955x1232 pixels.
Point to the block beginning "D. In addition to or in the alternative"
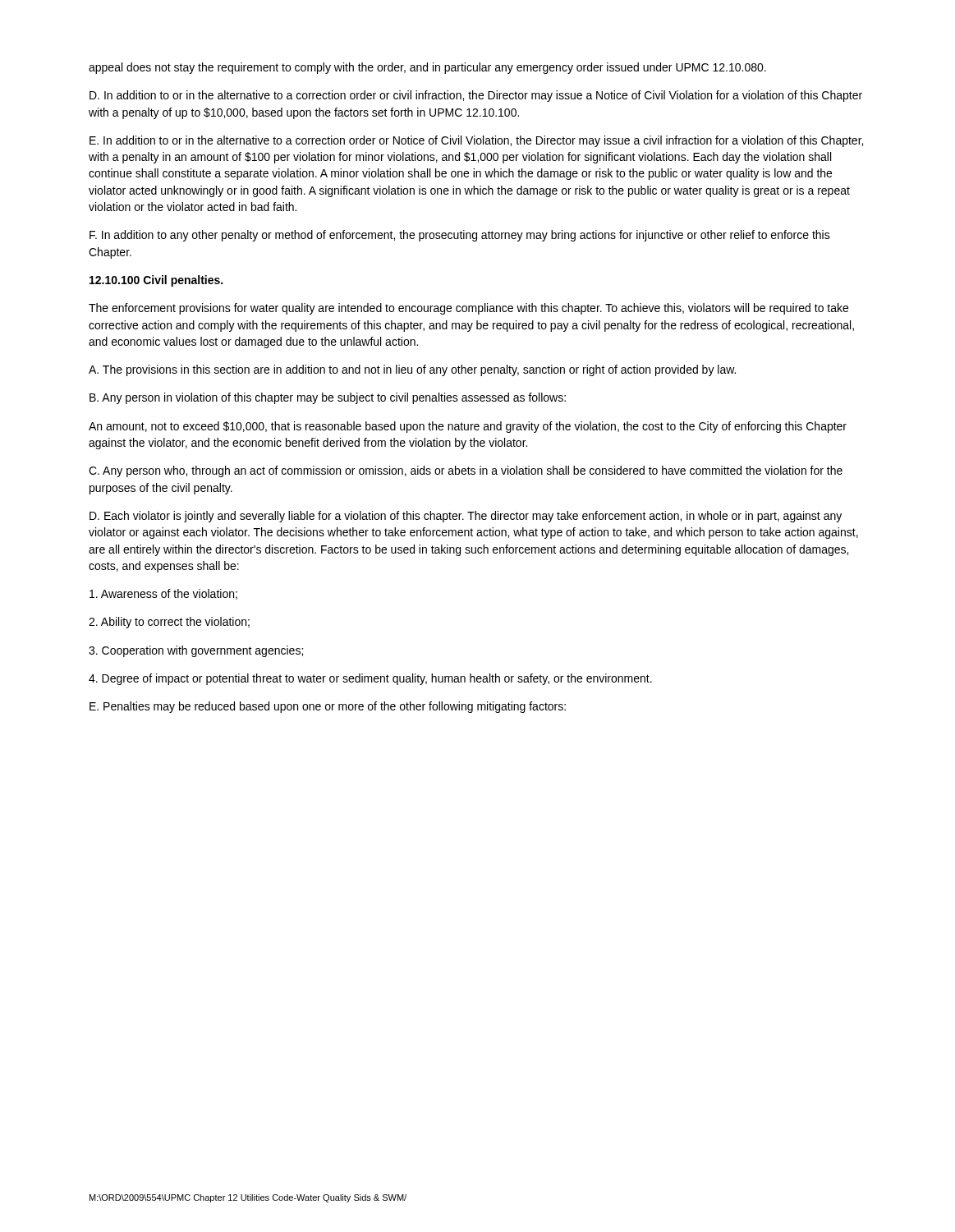(x=475, y=104)
